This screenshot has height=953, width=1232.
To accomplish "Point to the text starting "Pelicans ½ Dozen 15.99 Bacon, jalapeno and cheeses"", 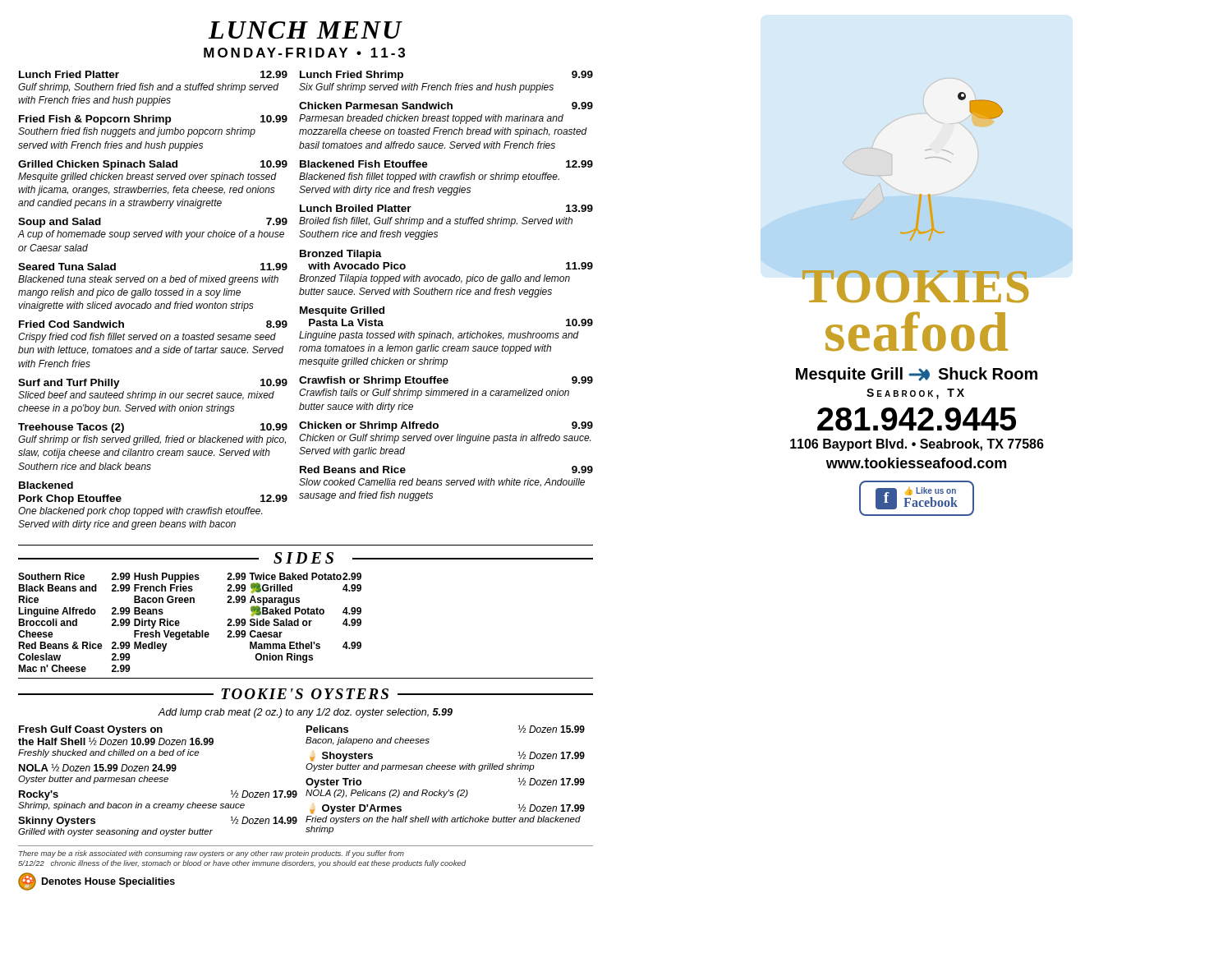I will point(322,728).
